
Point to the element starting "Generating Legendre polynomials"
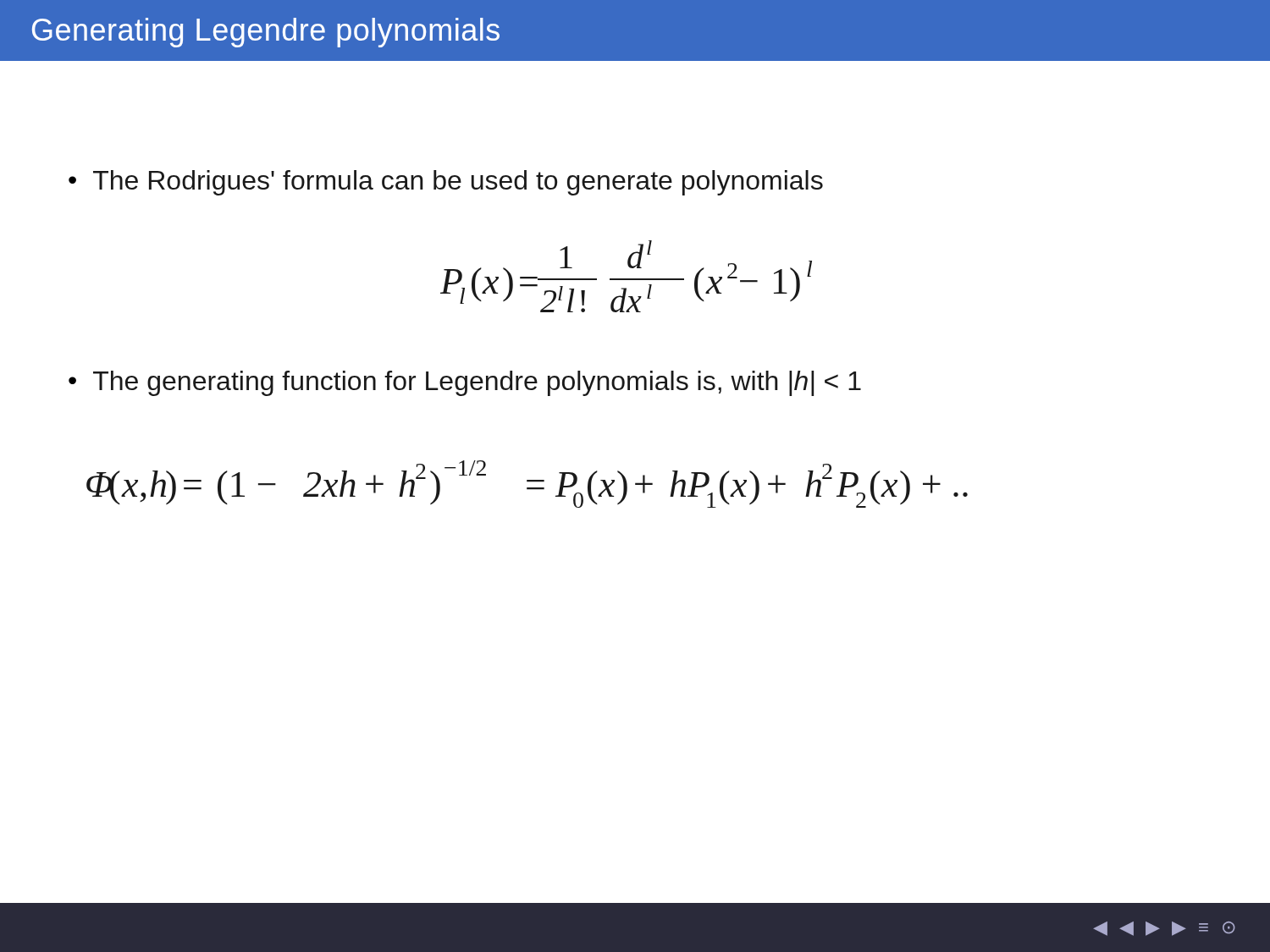[266, 30]
